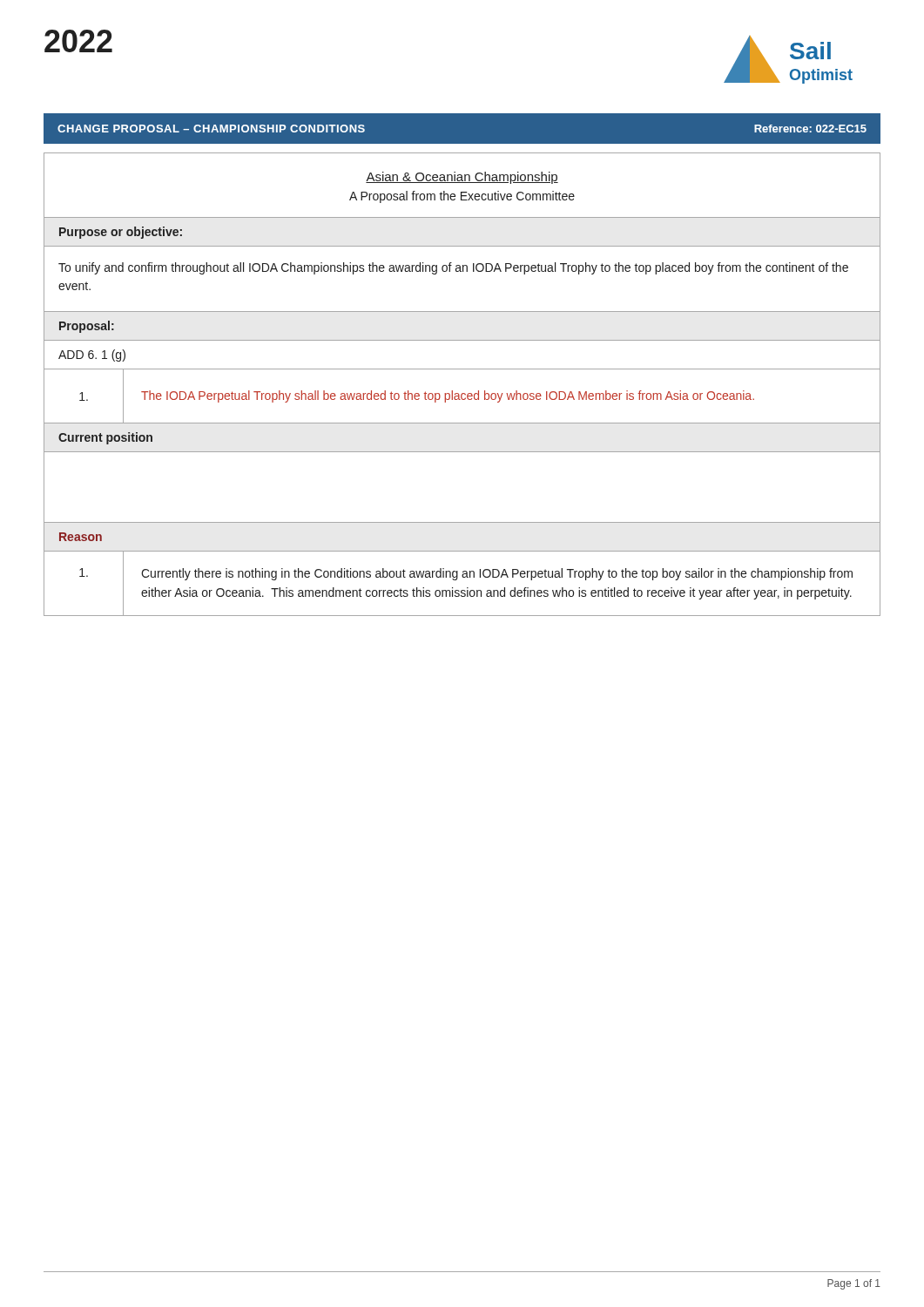Point to the region starting "To unify and confirm throughout all IODA Championships"
The image size is (924, 1307).
(x=453, y=277)
